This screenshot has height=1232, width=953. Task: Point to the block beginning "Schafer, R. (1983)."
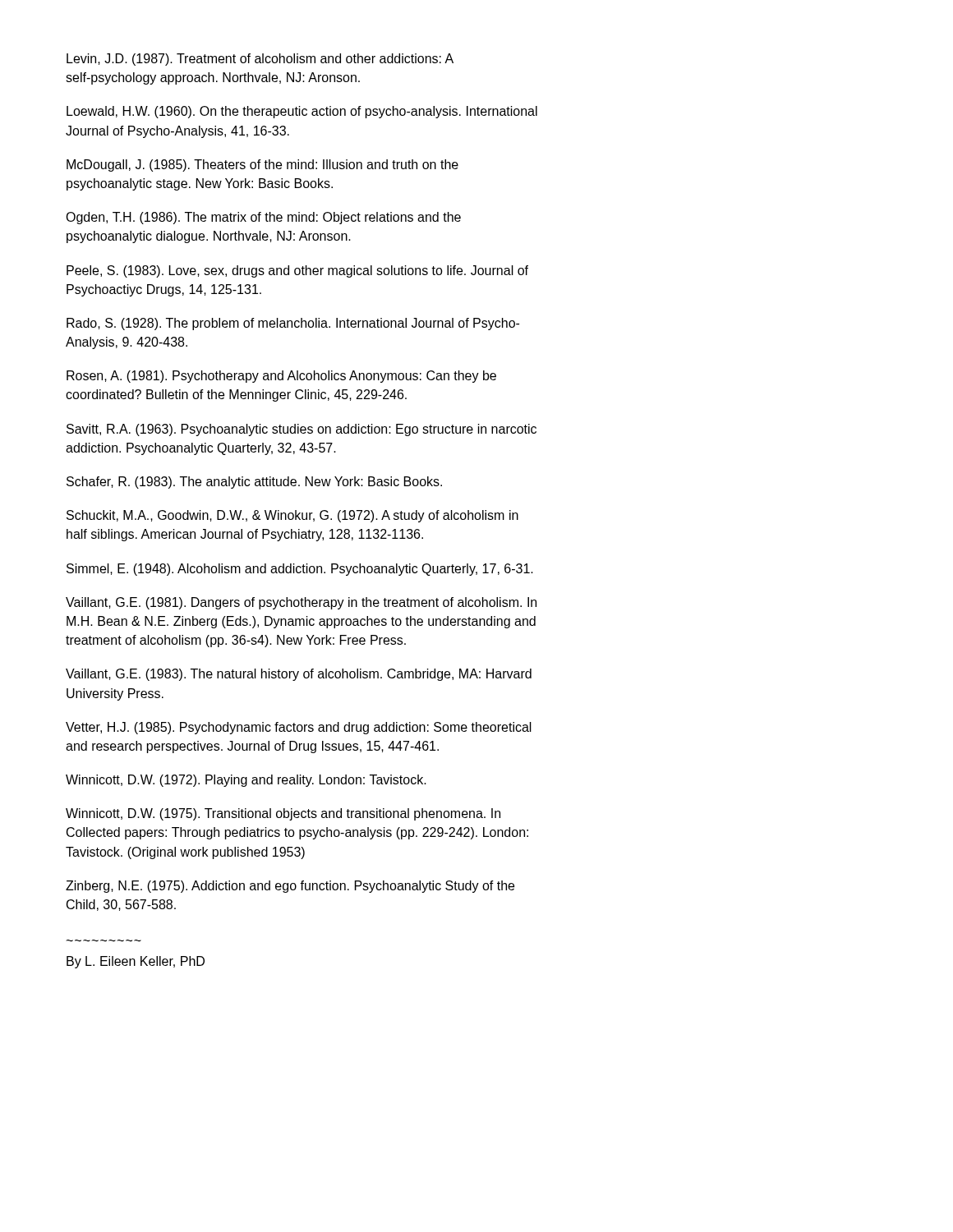[x=254, y=482]
